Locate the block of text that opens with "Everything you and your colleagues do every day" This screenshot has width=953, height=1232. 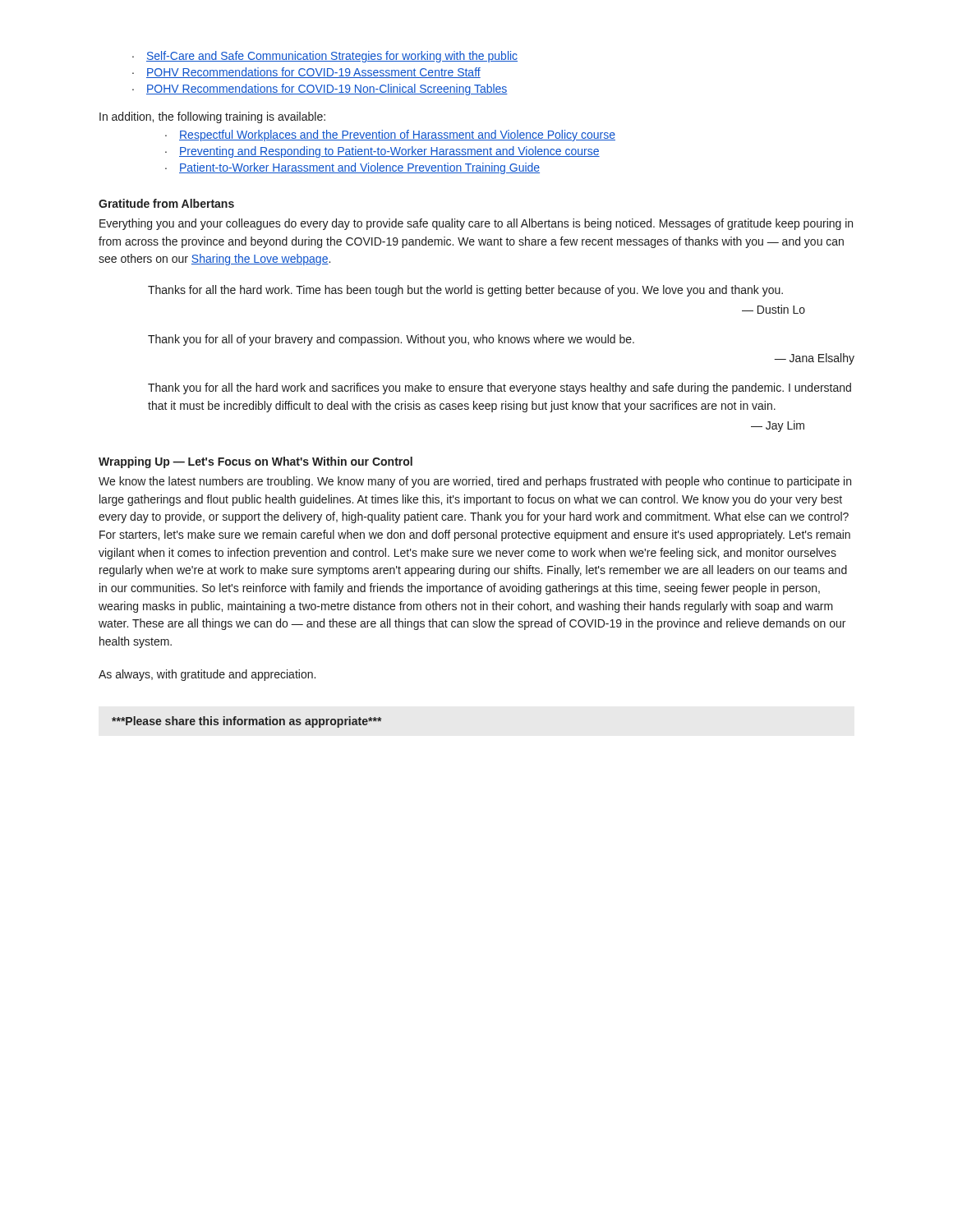point(476,241)
